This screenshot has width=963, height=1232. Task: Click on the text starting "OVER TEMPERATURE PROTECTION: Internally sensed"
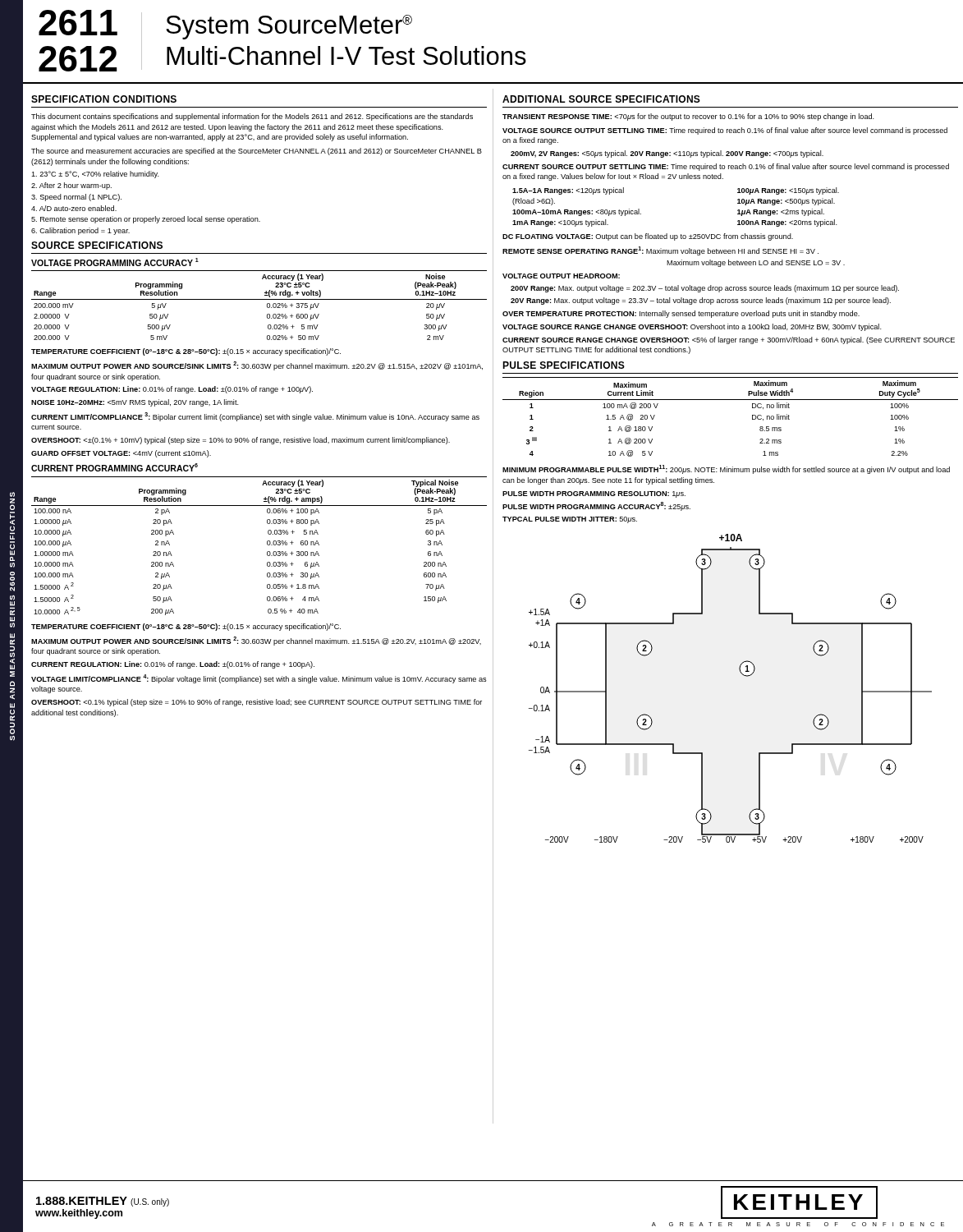click(x=681, y=314)
